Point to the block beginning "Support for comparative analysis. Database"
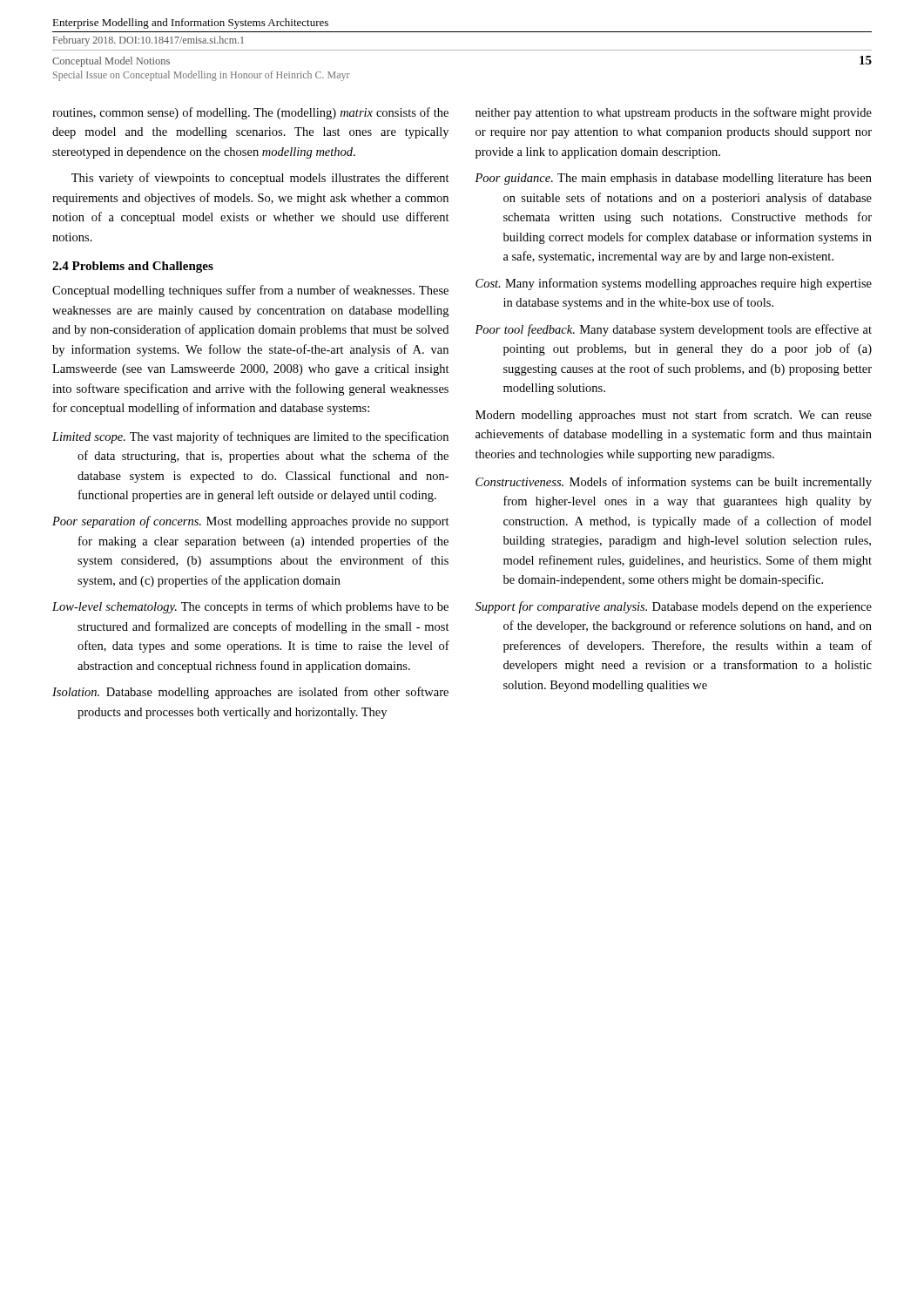Image resolution: width=924 pixels, height=1307 pixels. pyautogui.click(x=673, y=645)
